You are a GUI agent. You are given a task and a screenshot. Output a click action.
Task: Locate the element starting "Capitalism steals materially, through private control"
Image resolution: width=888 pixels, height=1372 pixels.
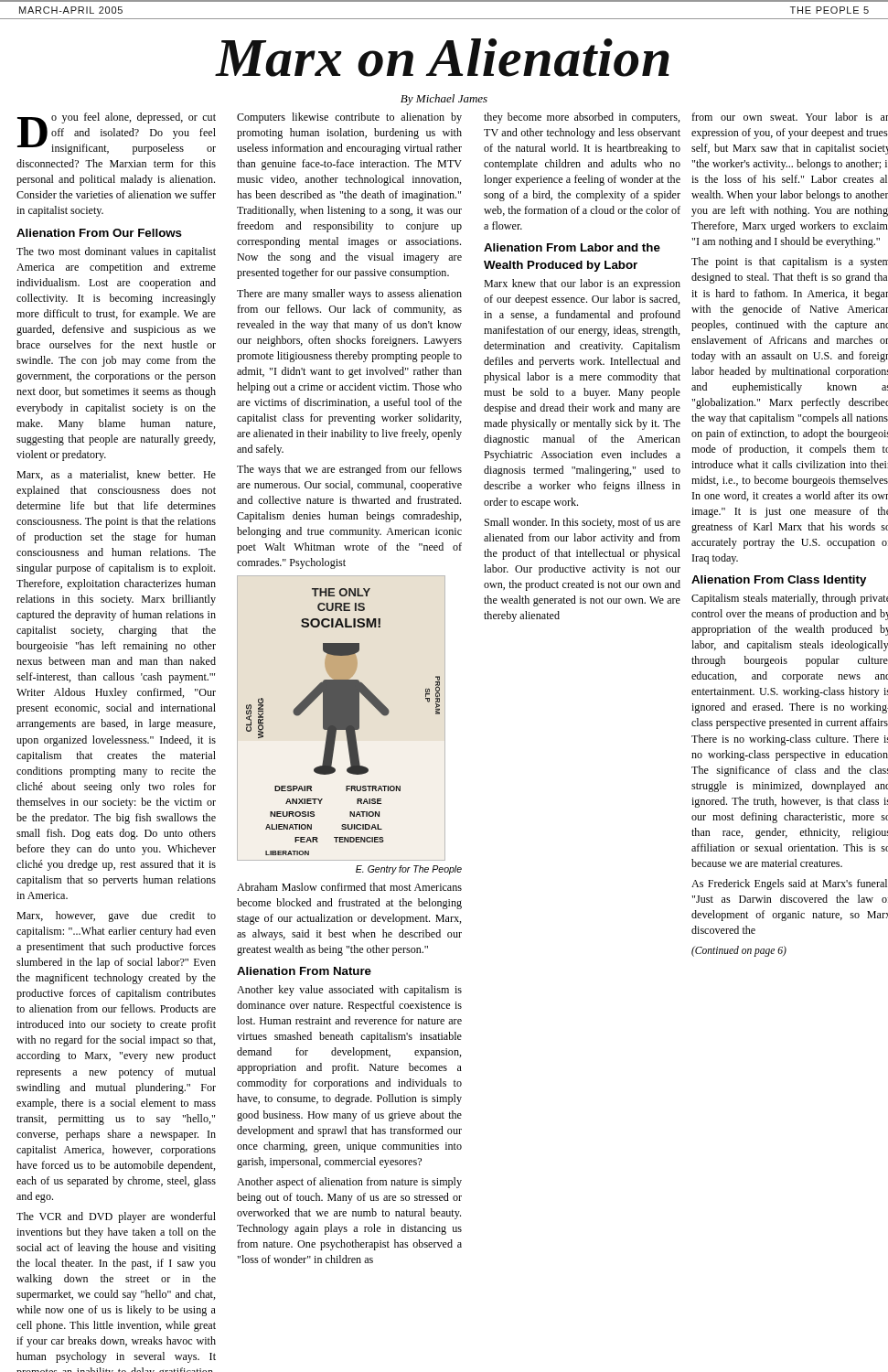click(x=790, y=765)
